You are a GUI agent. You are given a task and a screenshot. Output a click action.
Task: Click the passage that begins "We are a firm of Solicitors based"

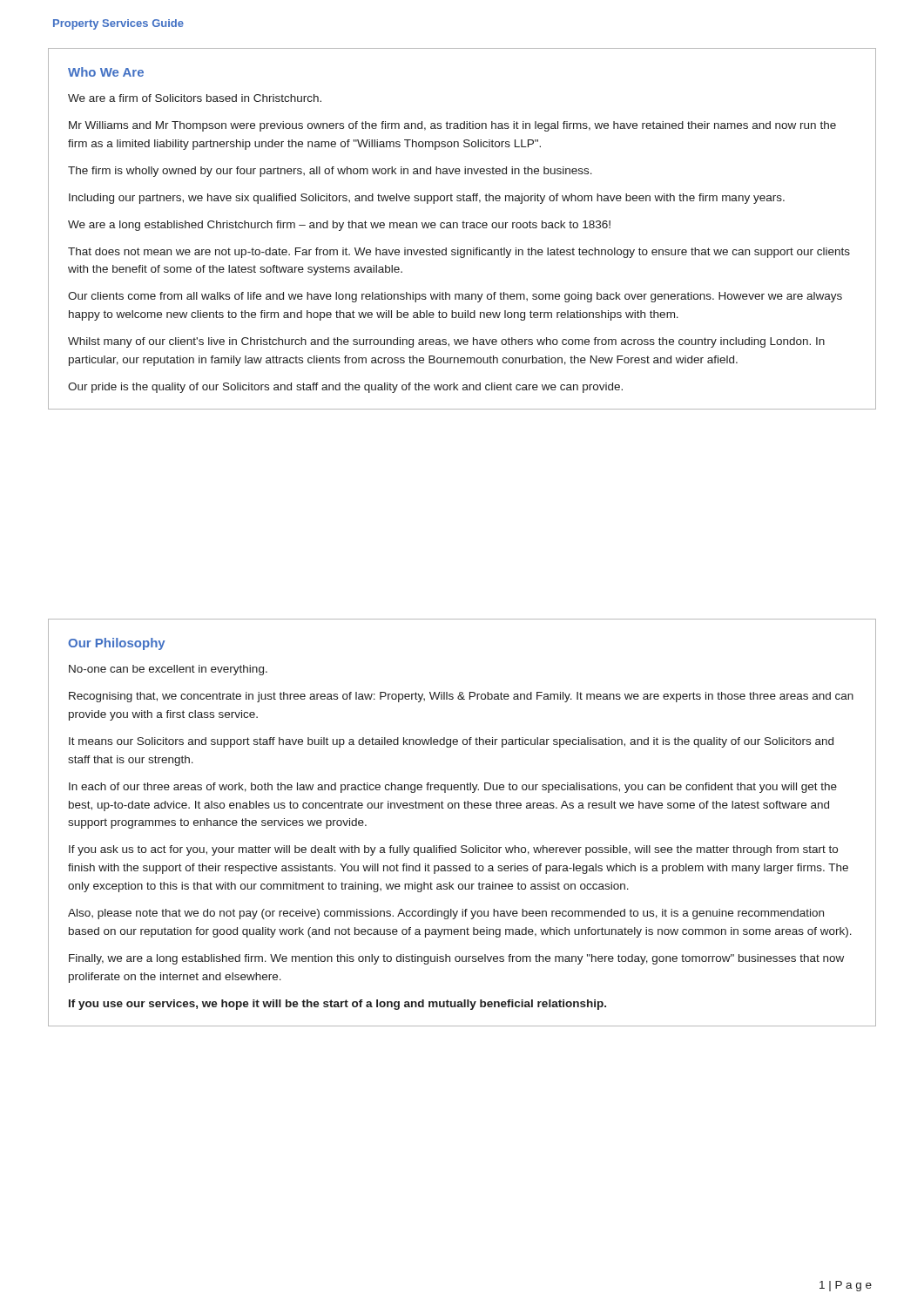click(x=195, y=98)
